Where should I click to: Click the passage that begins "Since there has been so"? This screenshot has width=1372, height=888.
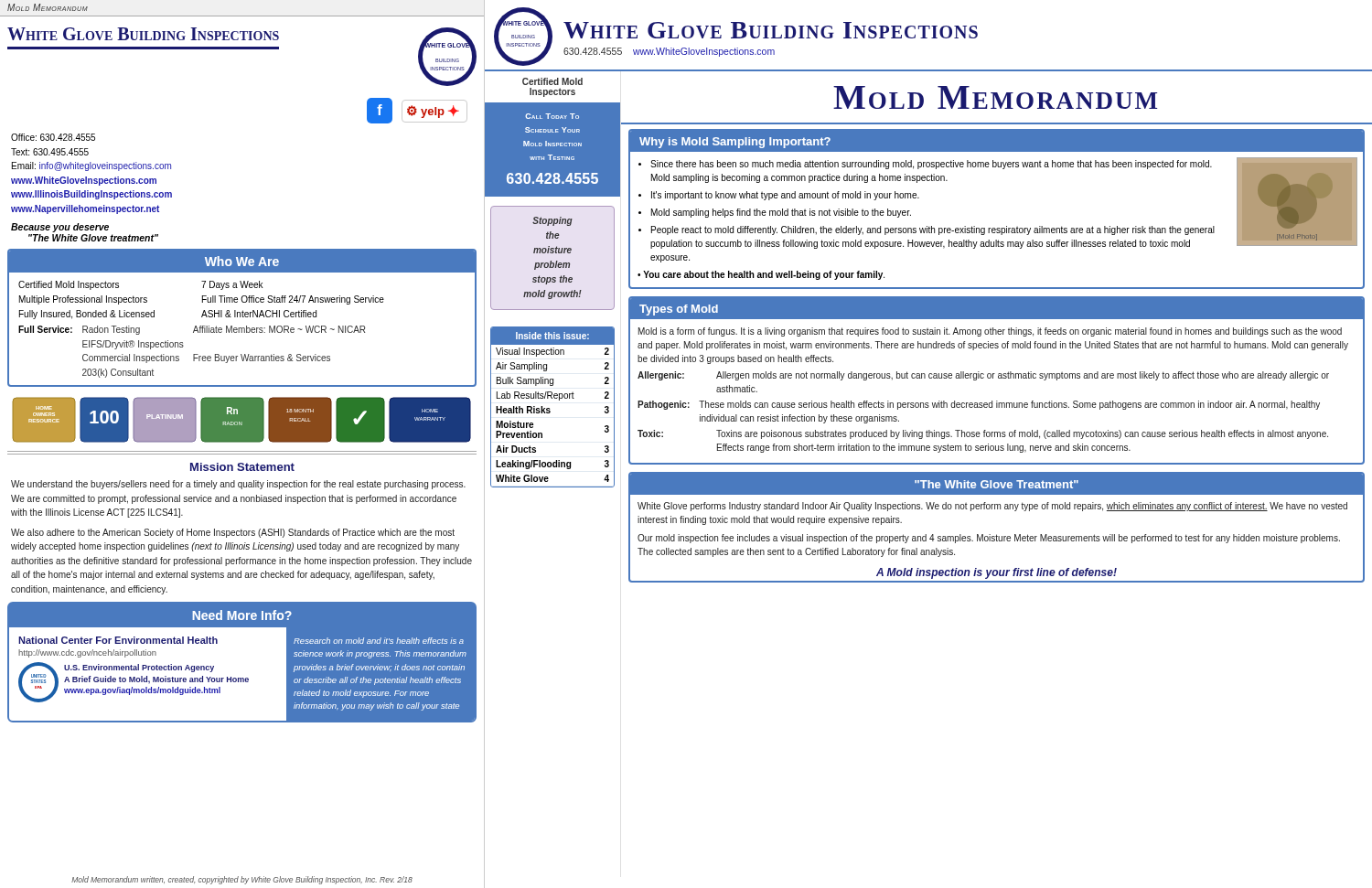pyautogui.click(x=931, y=171)
